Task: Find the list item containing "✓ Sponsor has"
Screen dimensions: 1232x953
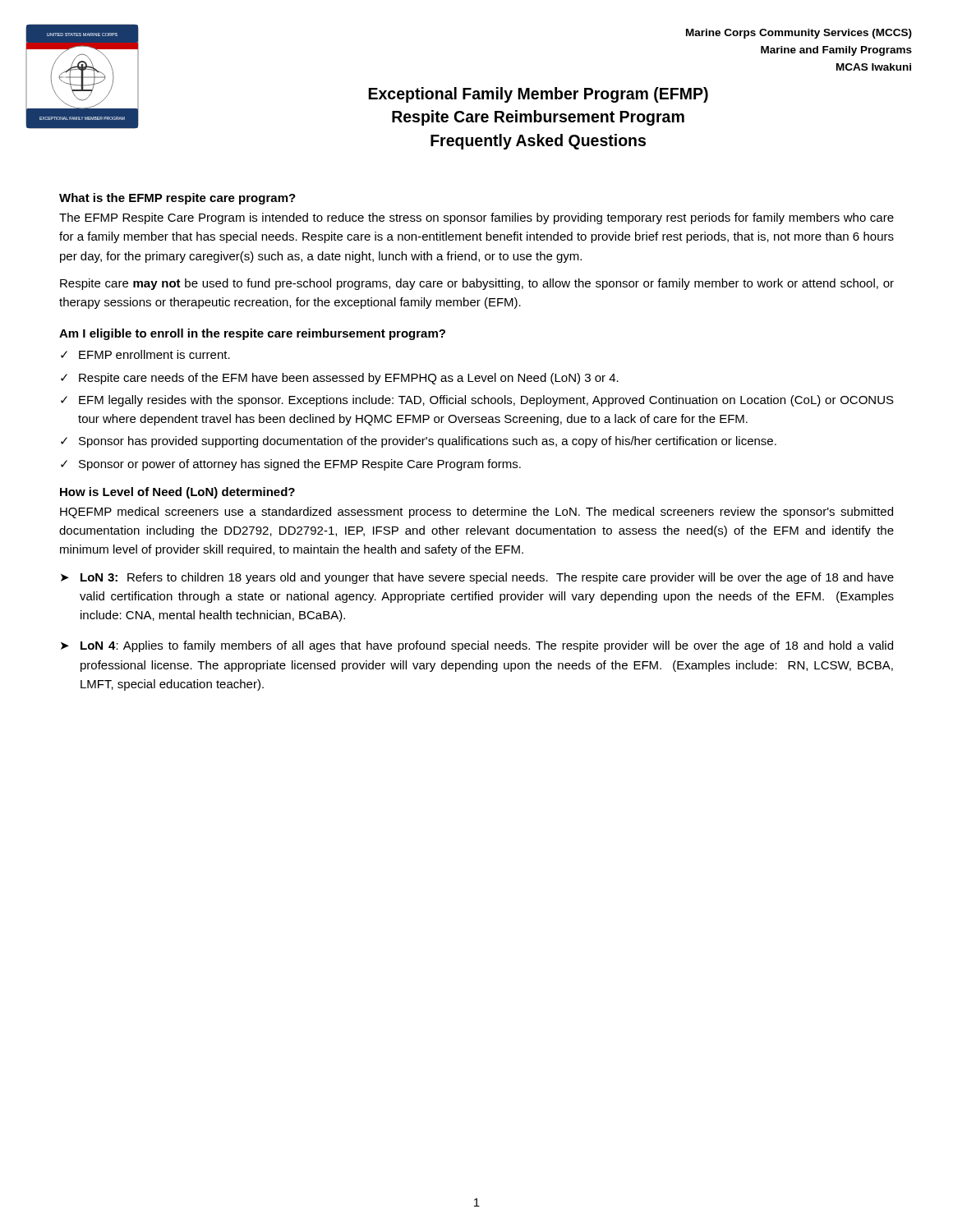Action: coord(476,441)
